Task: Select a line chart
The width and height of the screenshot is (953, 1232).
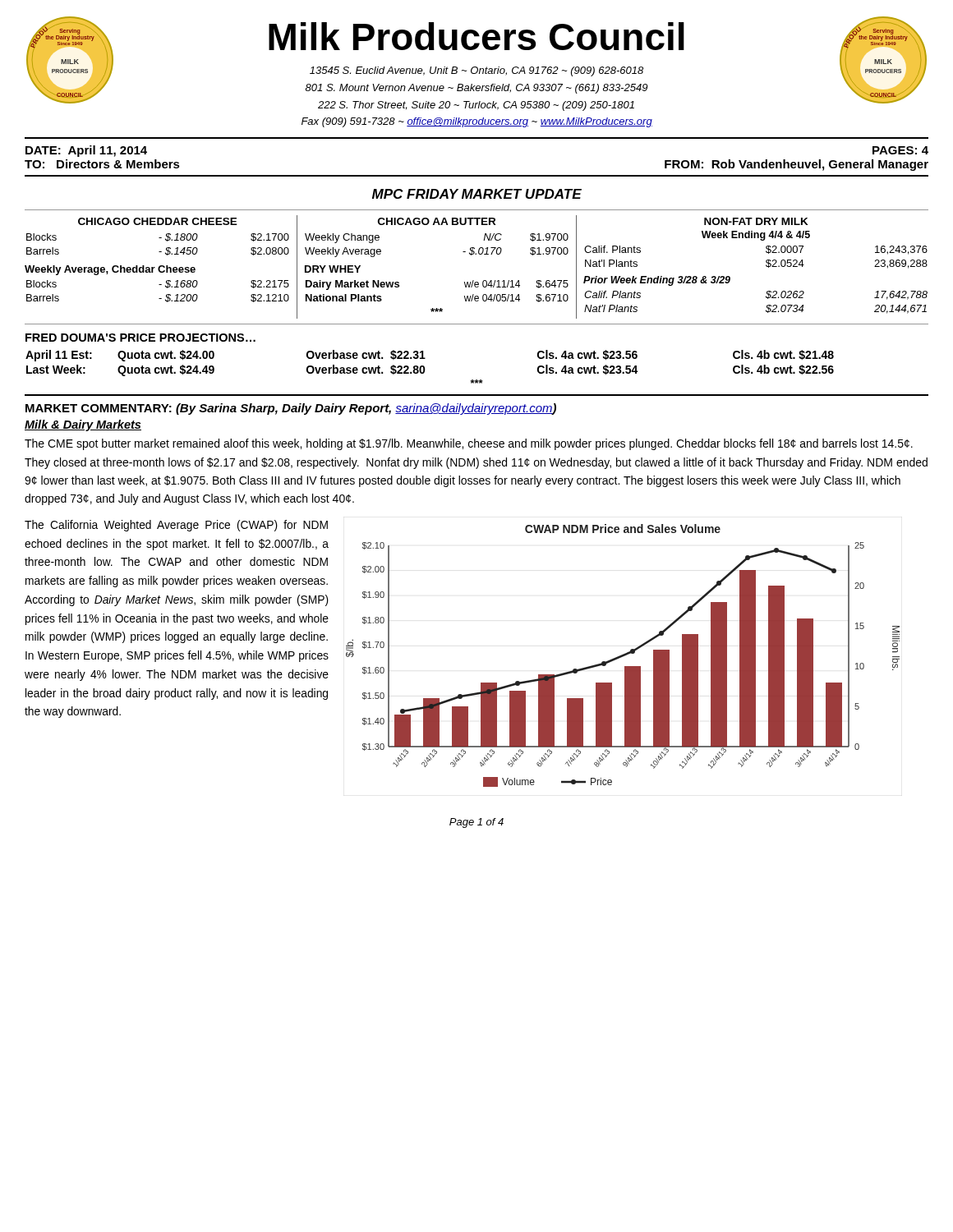Action: tap(636, 658)
